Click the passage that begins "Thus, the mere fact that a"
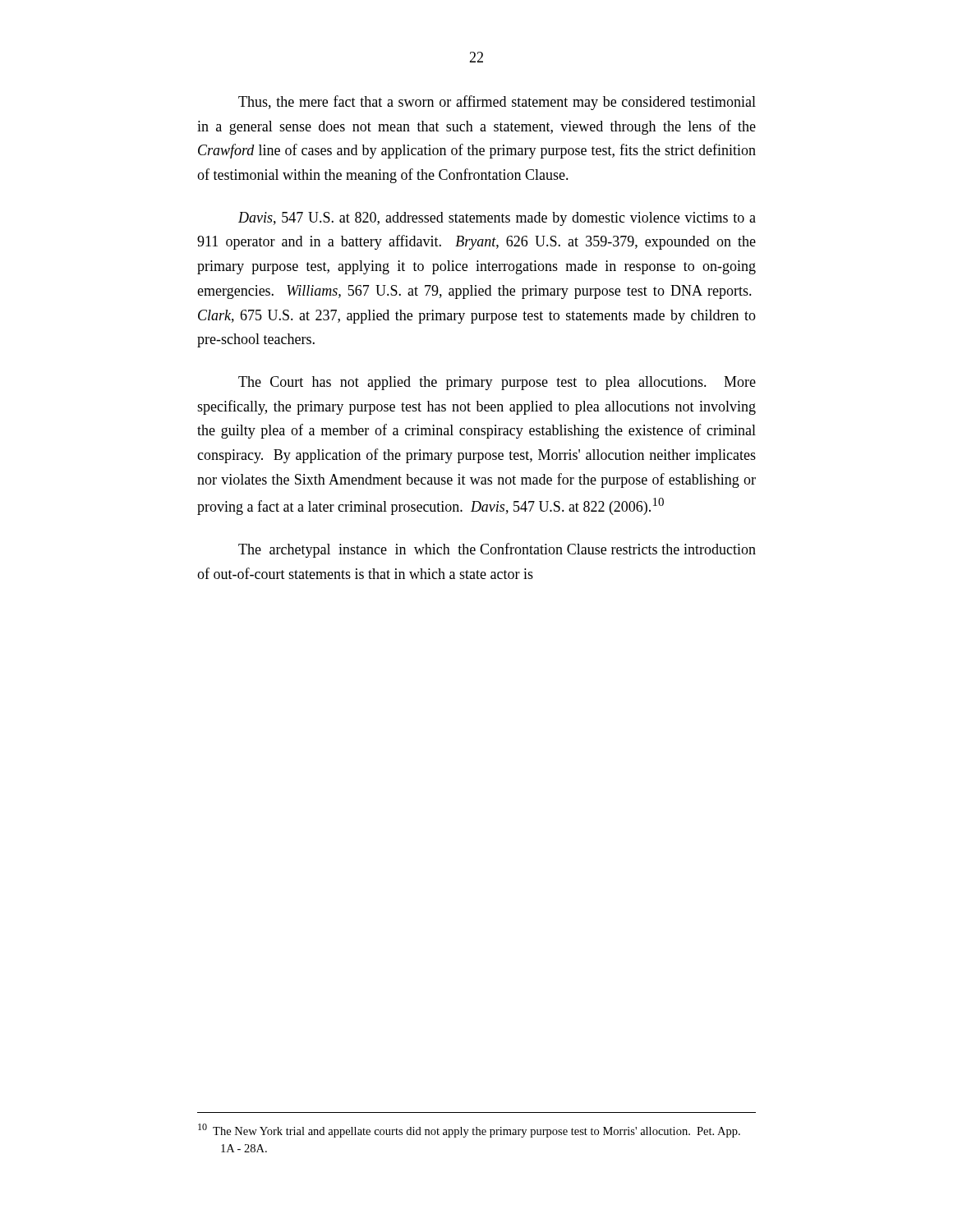 click(476, 138)
